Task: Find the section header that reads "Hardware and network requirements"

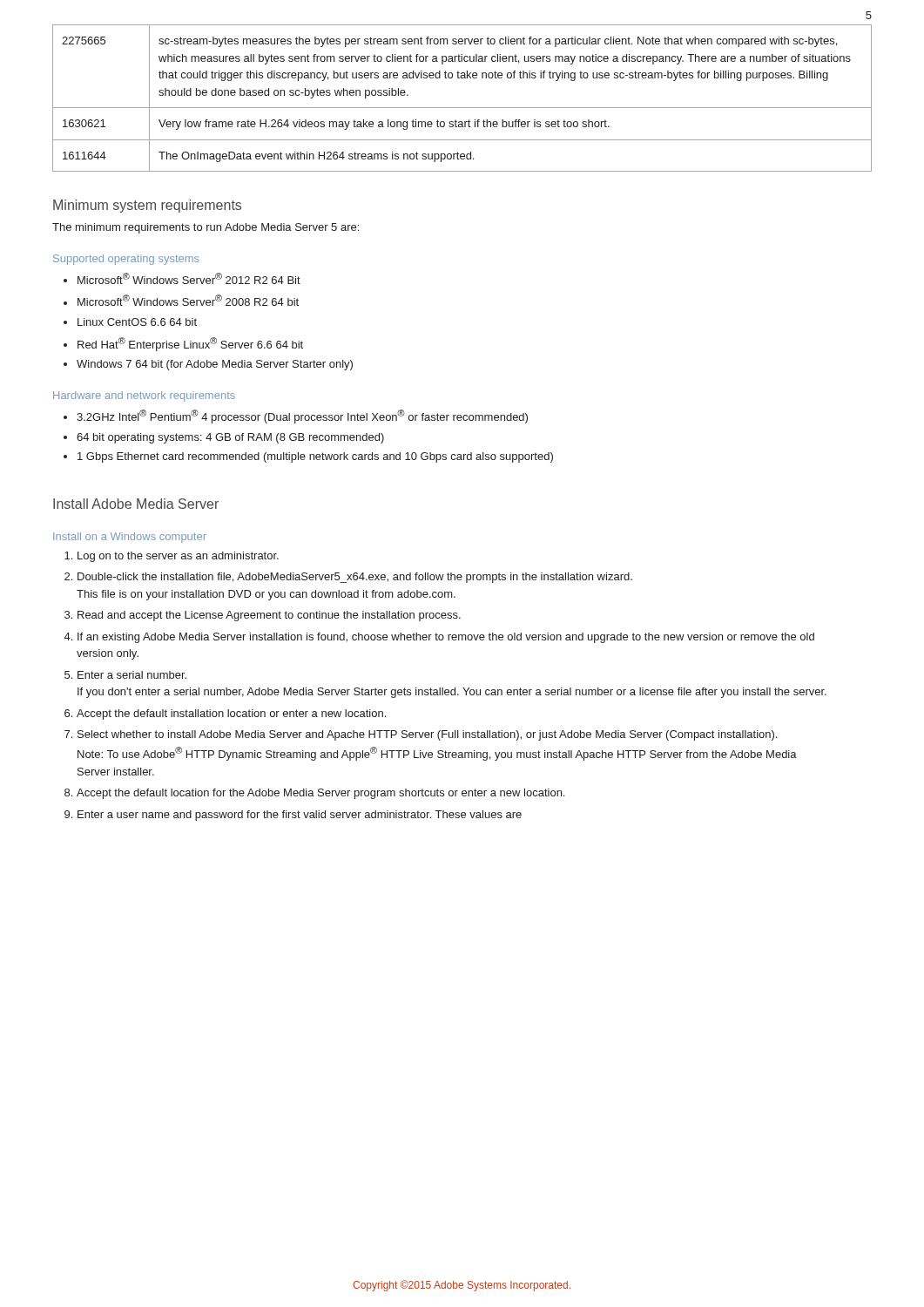Action: 144,395
